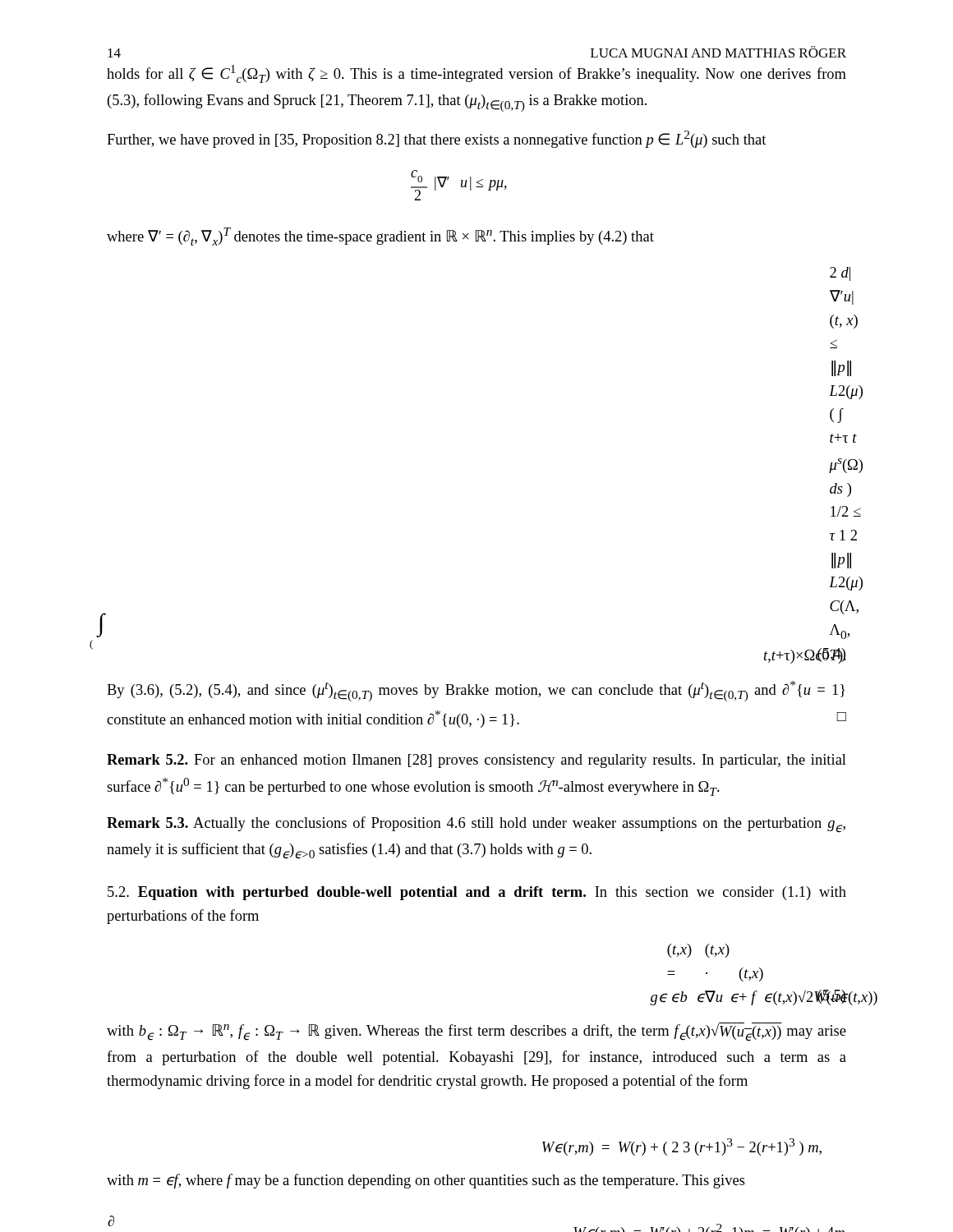Click on the region starting "with bϵ :"
The width and height of the screenshot is (953, 1232).
(476, 1055)
